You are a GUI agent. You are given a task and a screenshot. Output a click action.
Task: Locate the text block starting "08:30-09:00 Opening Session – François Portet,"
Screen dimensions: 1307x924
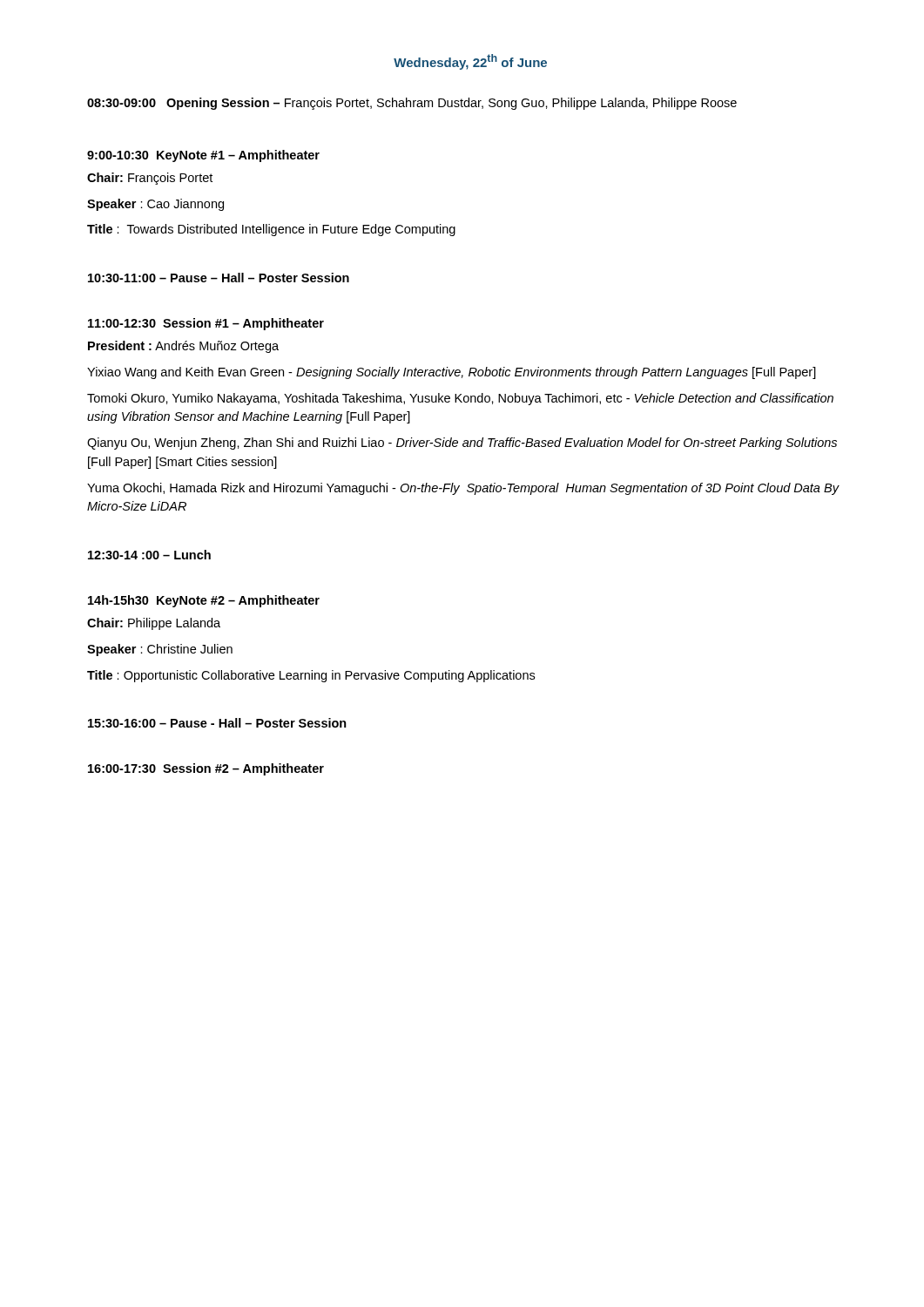pos(412,103)
